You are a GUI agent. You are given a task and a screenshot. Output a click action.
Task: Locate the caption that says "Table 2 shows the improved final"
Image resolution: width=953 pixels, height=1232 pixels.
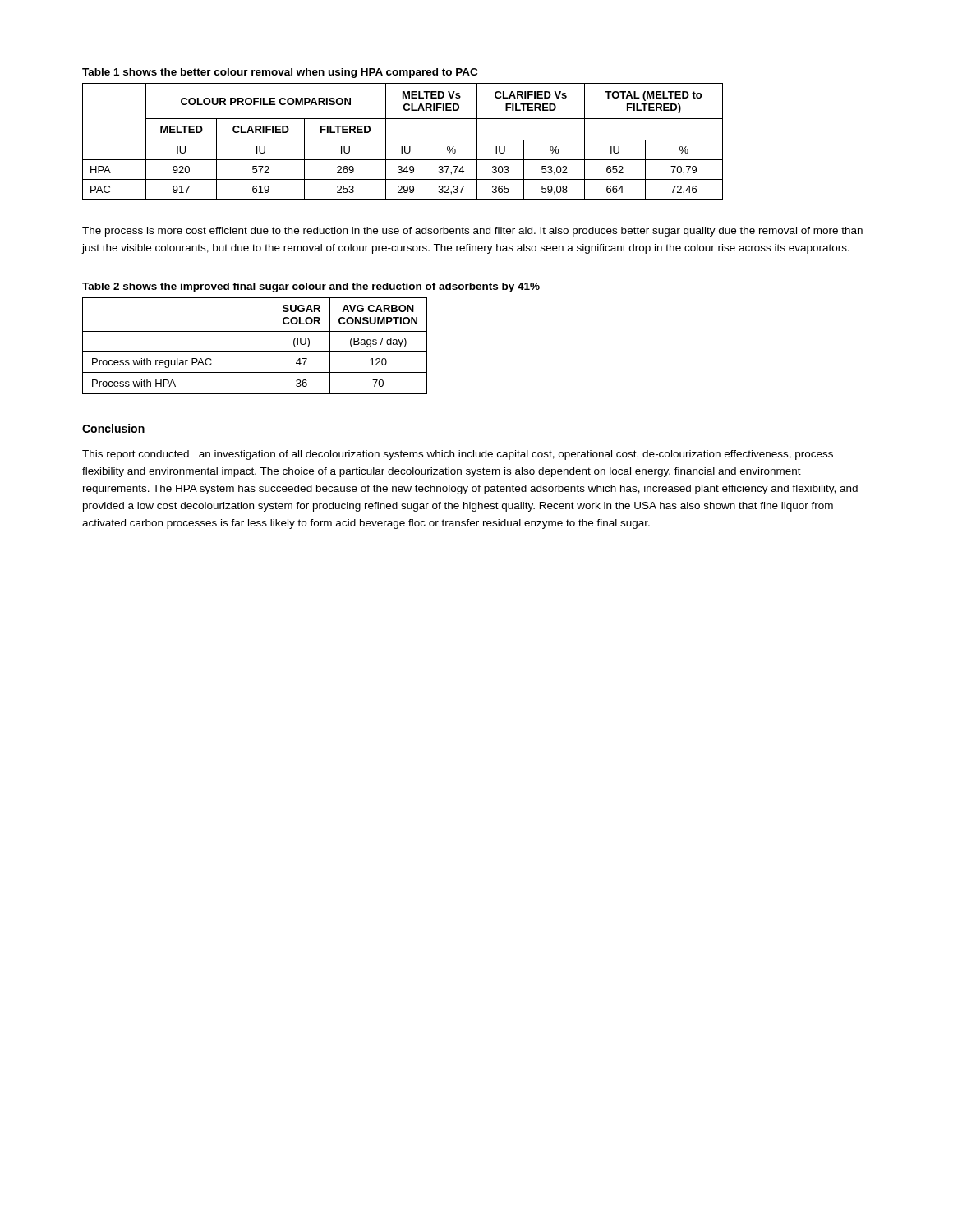476,286
